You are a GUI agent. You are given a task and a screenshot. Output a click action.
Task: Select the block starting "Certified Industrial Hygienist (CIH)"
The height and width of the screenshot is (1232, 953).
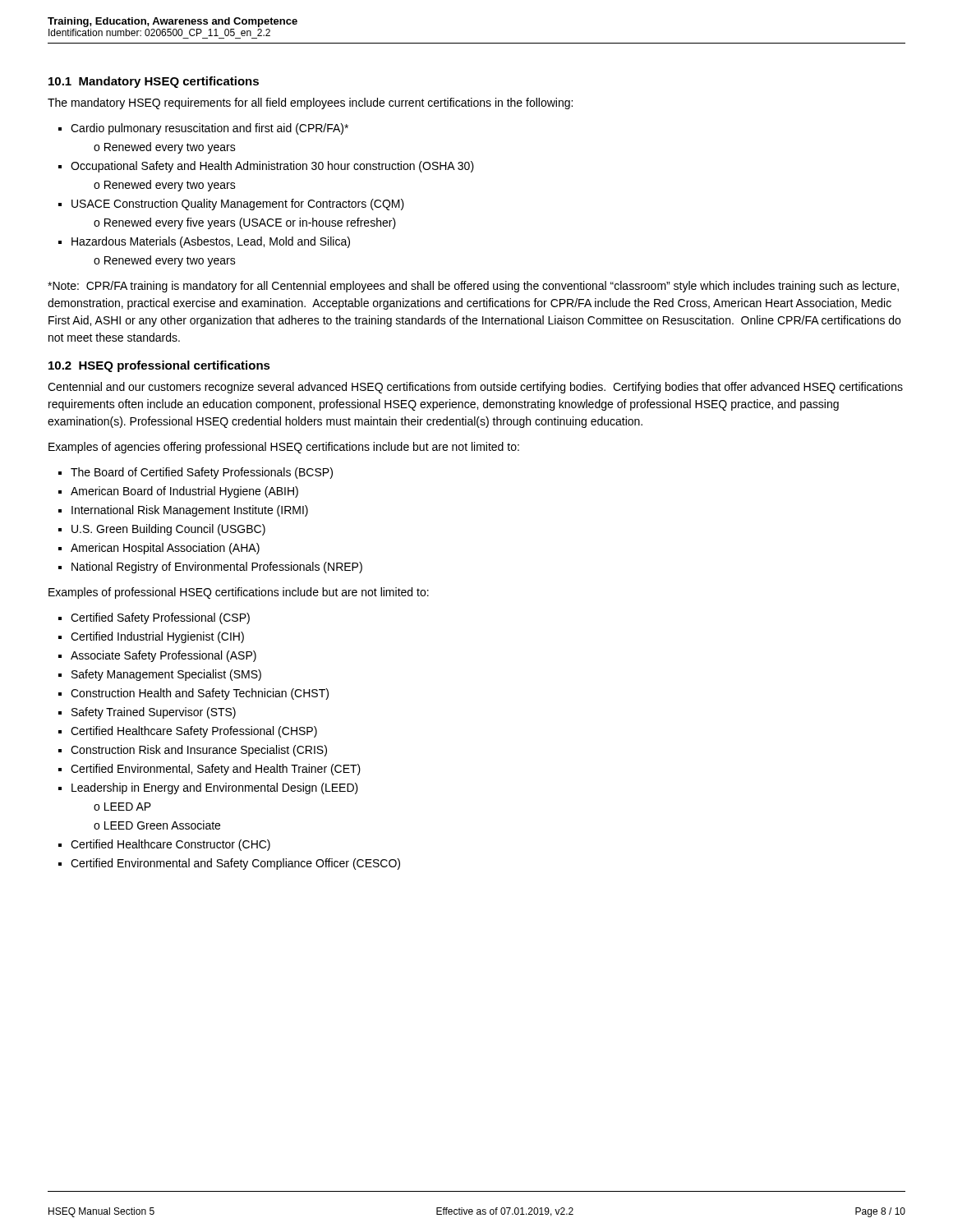coord(158,637)
